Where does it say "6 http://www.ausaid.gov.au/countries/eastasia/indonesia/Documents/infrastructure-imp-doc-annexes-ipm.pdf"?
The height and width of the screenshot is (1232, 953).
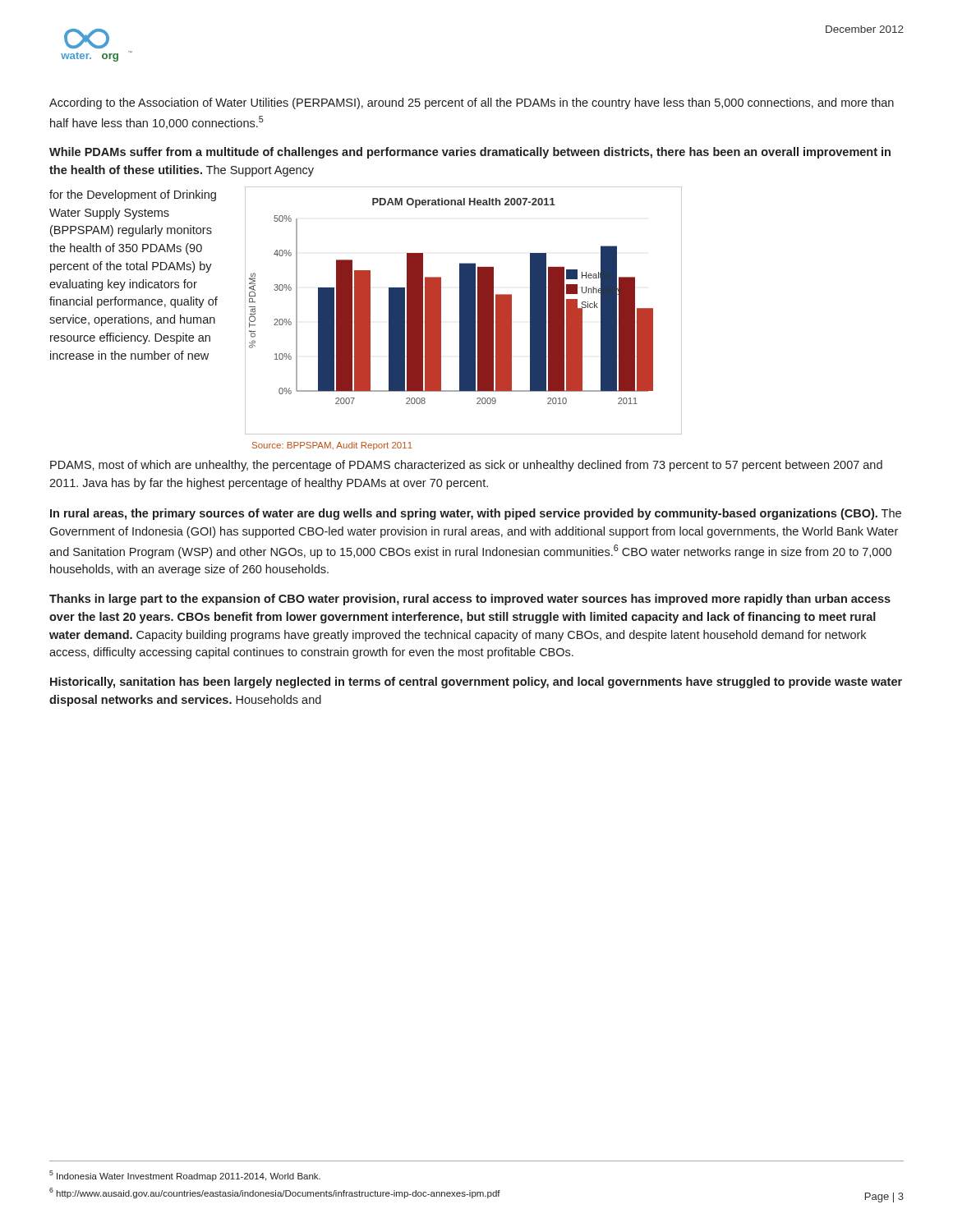[275, 1192]
